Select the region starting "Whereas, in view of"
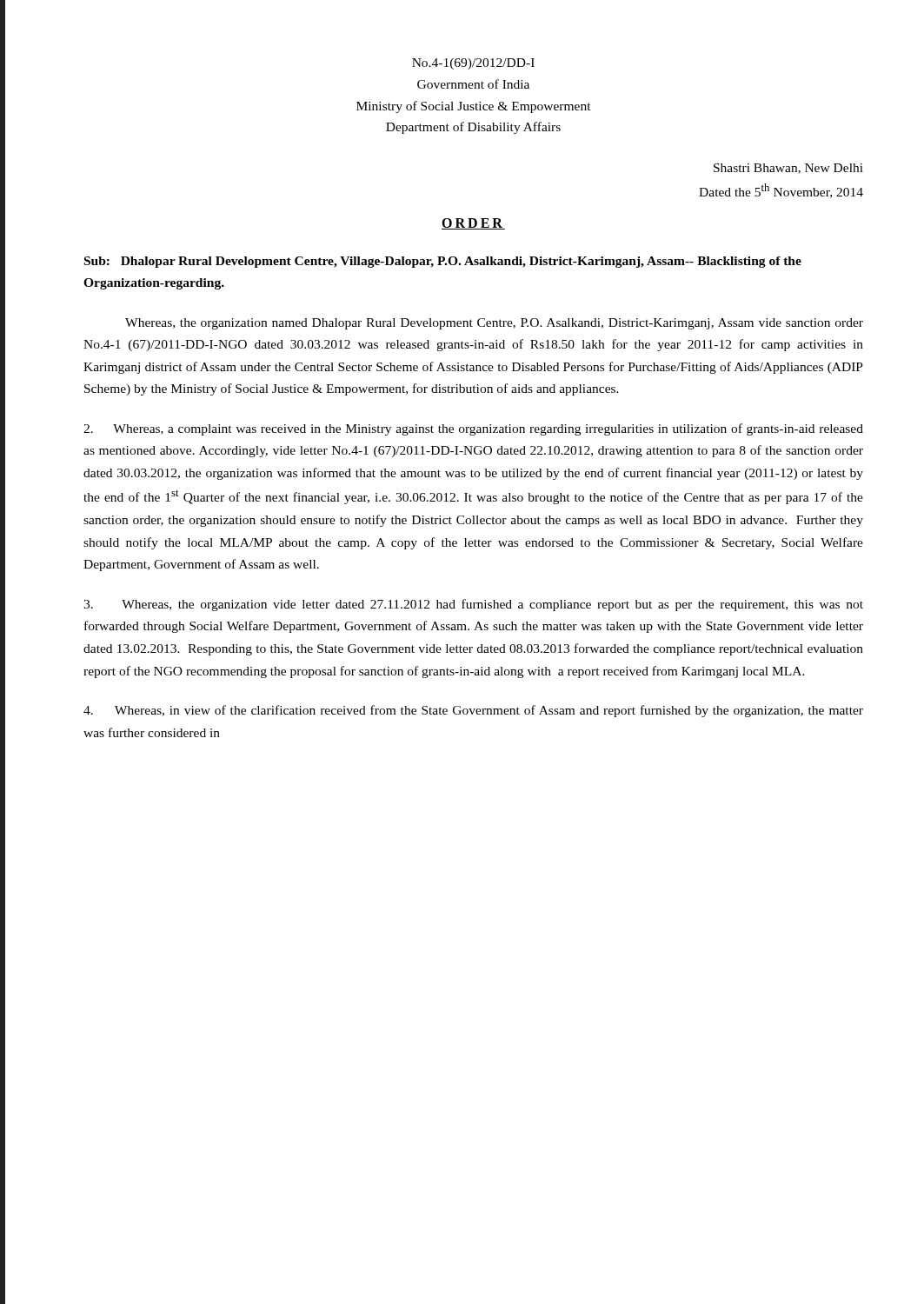The width and height of the screenshot is (924, 1304). coord(473,721)
